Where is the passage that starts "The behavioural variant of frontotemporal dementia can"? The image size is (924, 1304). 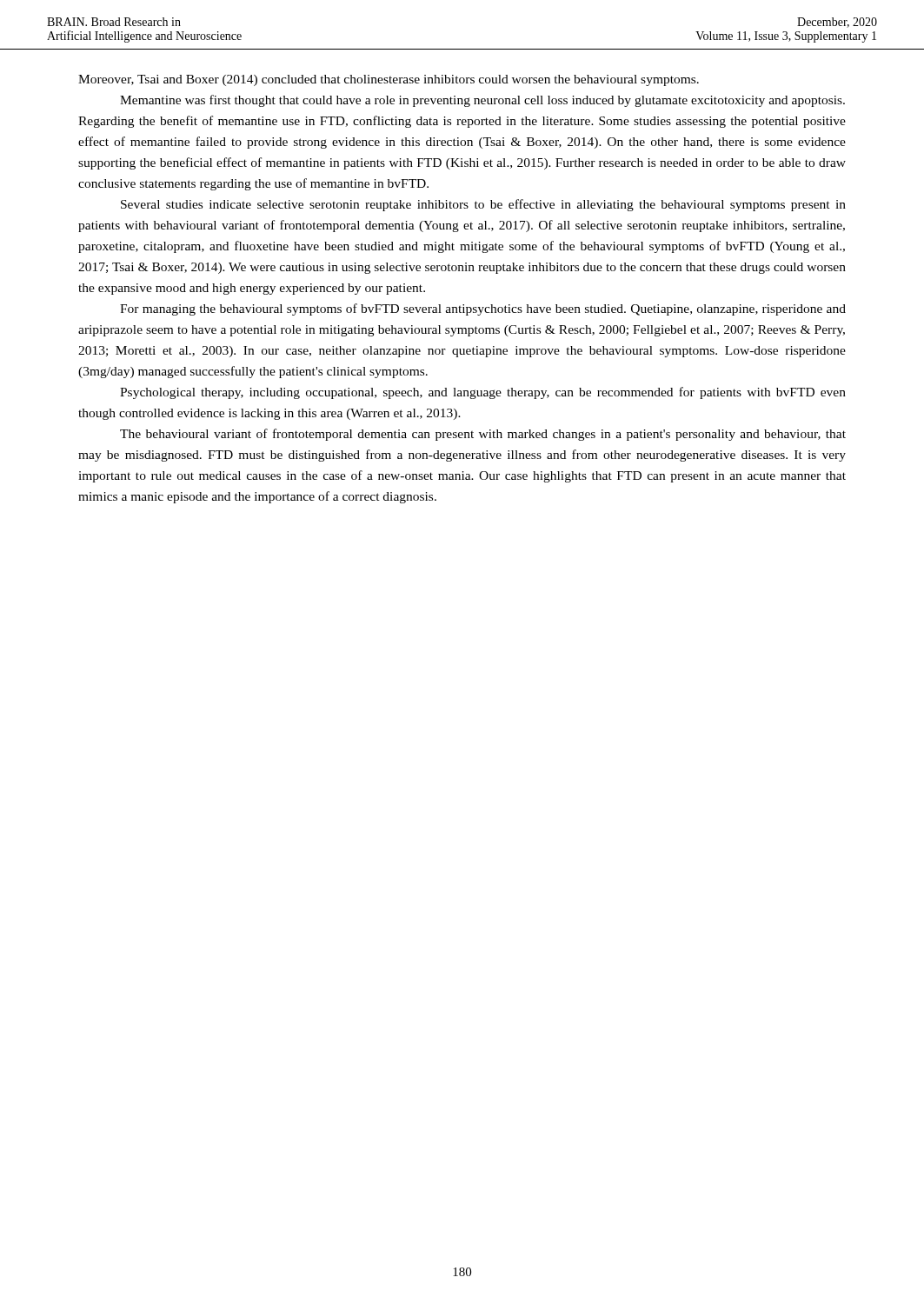(462, 465)
